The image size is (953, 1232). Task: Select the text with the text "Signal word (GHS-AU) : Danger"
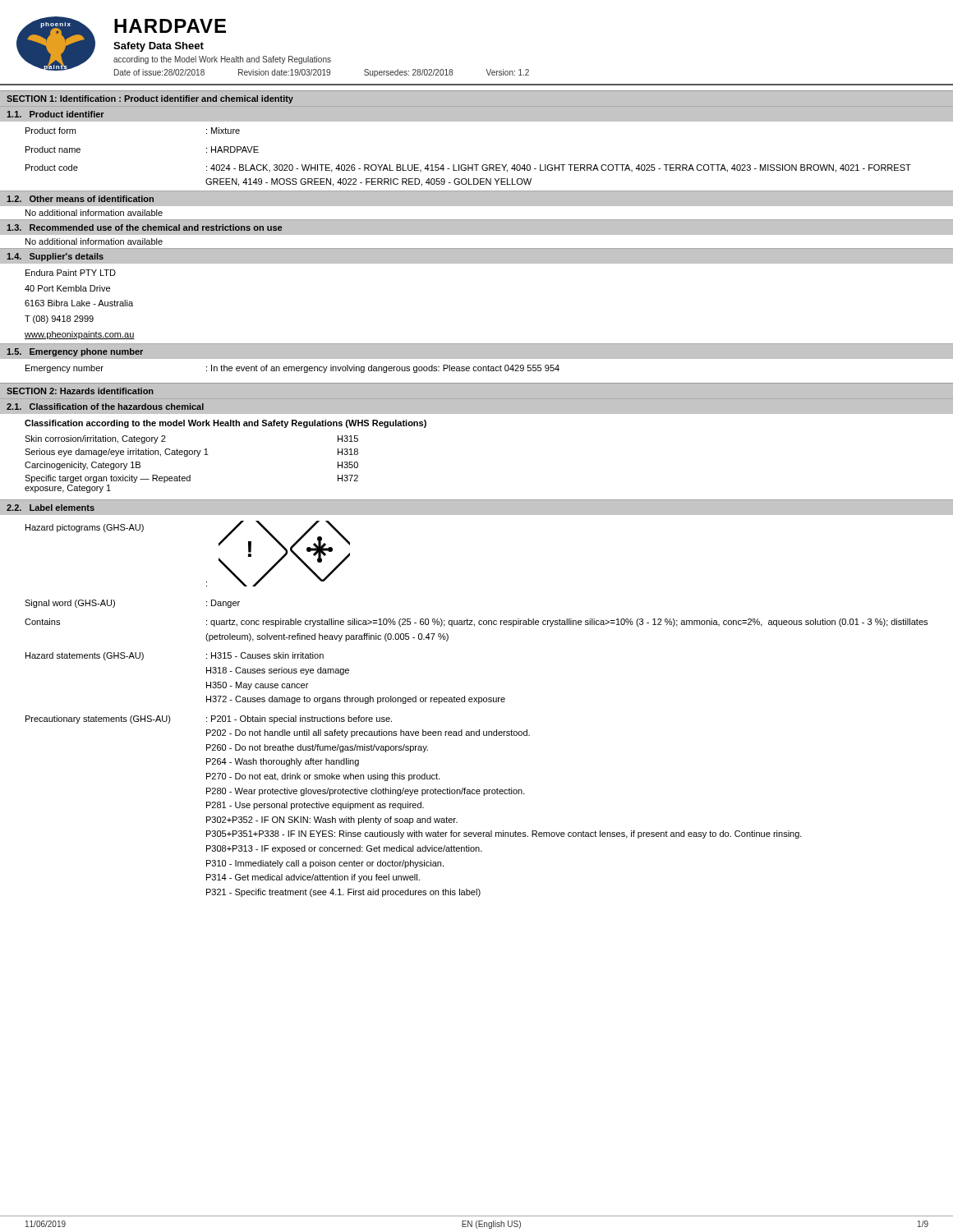pyautogui.click(x=68, y=603)
